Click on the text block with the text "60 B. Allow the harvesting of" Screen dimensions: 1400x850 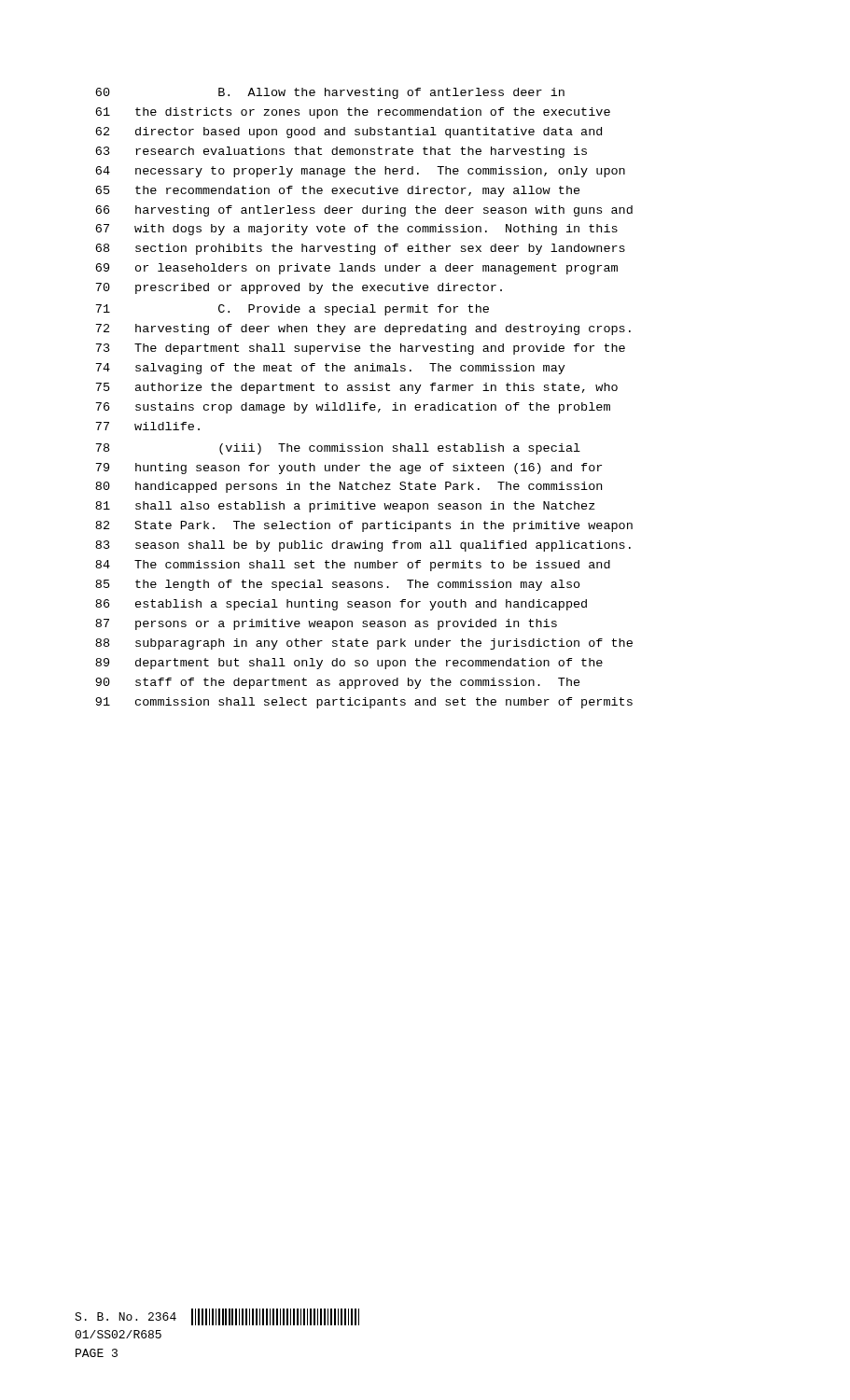coord(425,191)
